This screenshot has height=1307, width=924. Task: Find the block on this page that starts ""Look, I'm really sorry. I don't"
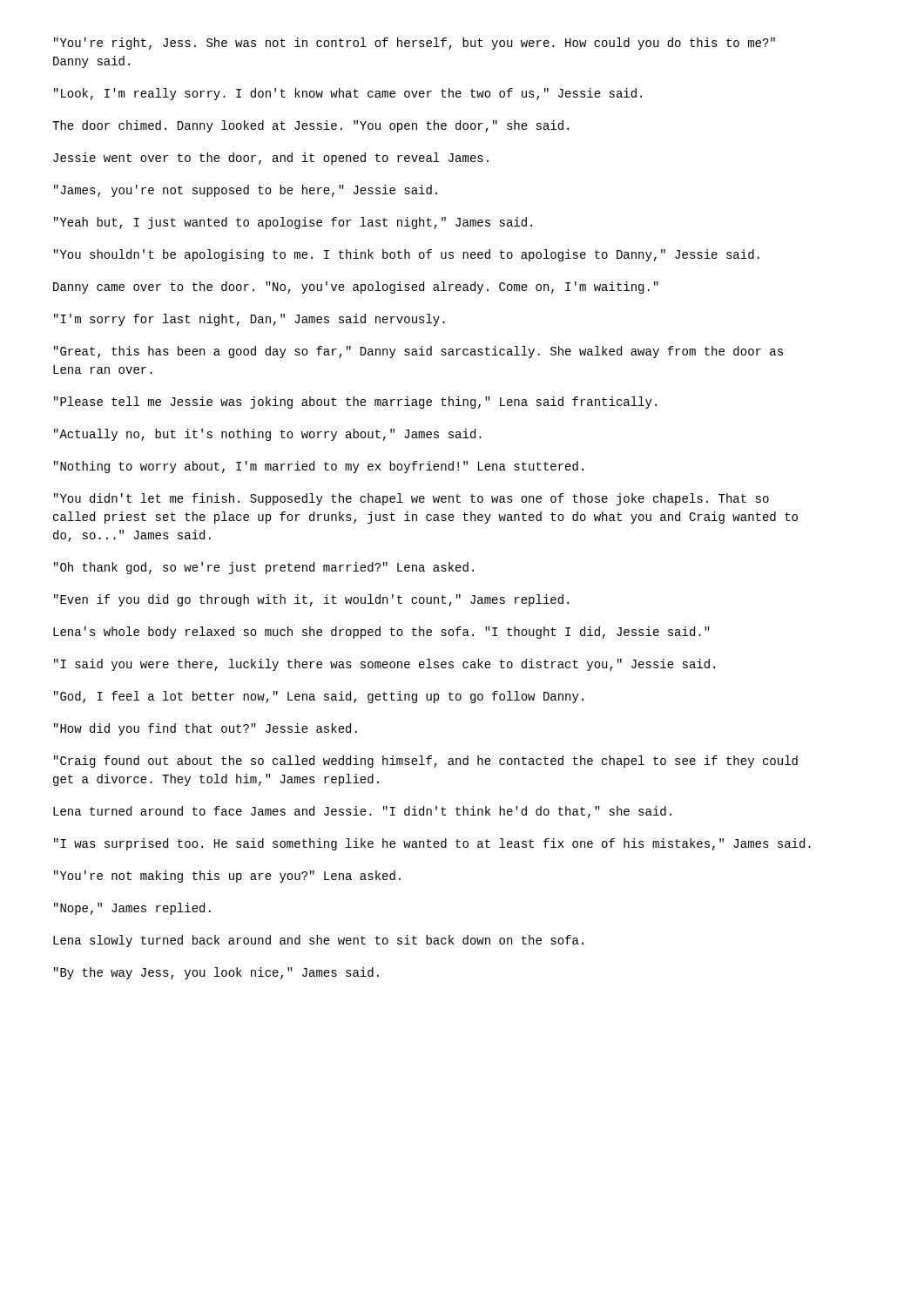[349, 94]
